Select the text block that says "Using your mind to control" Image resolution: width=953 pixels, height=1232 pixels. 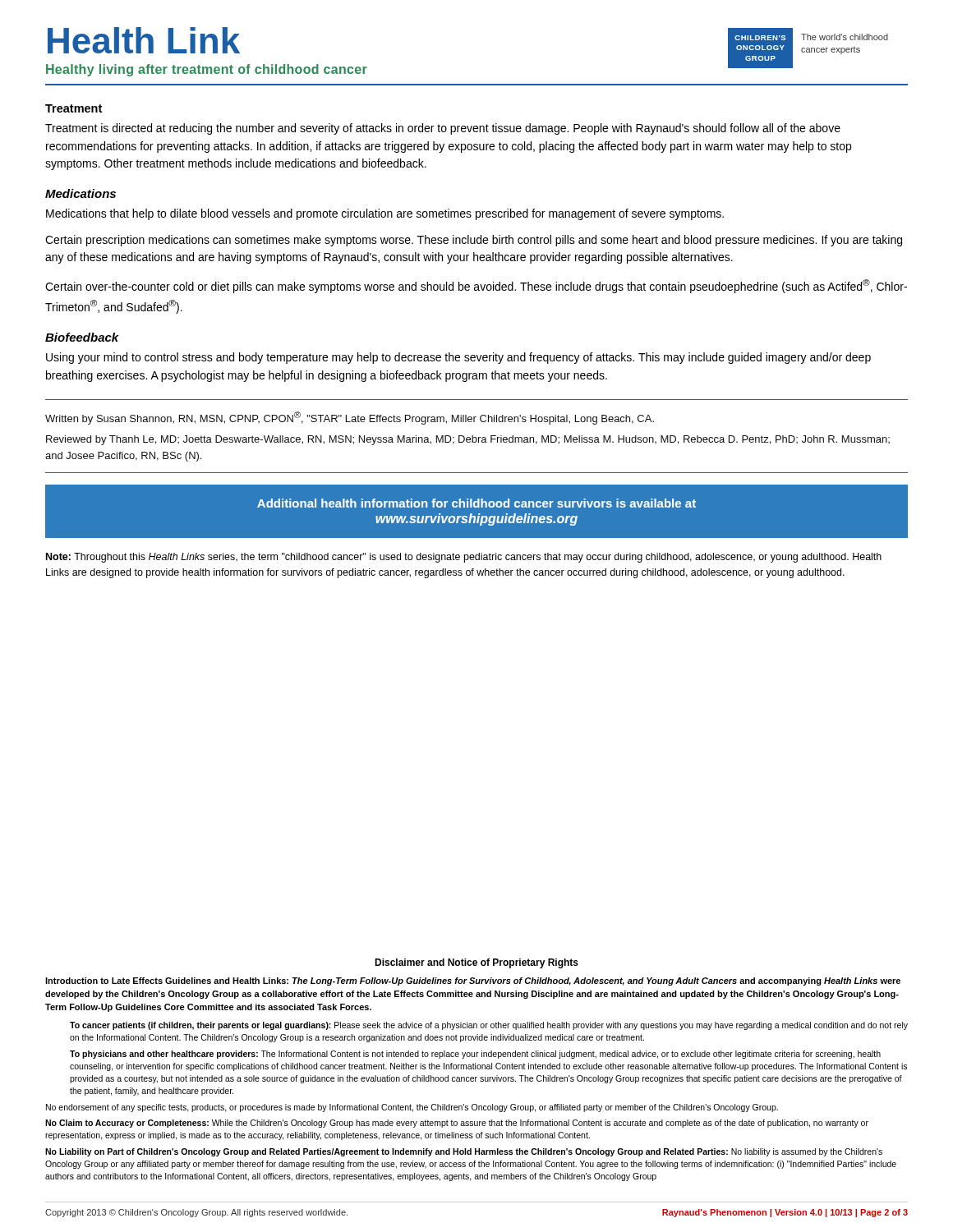click(458, 366)
